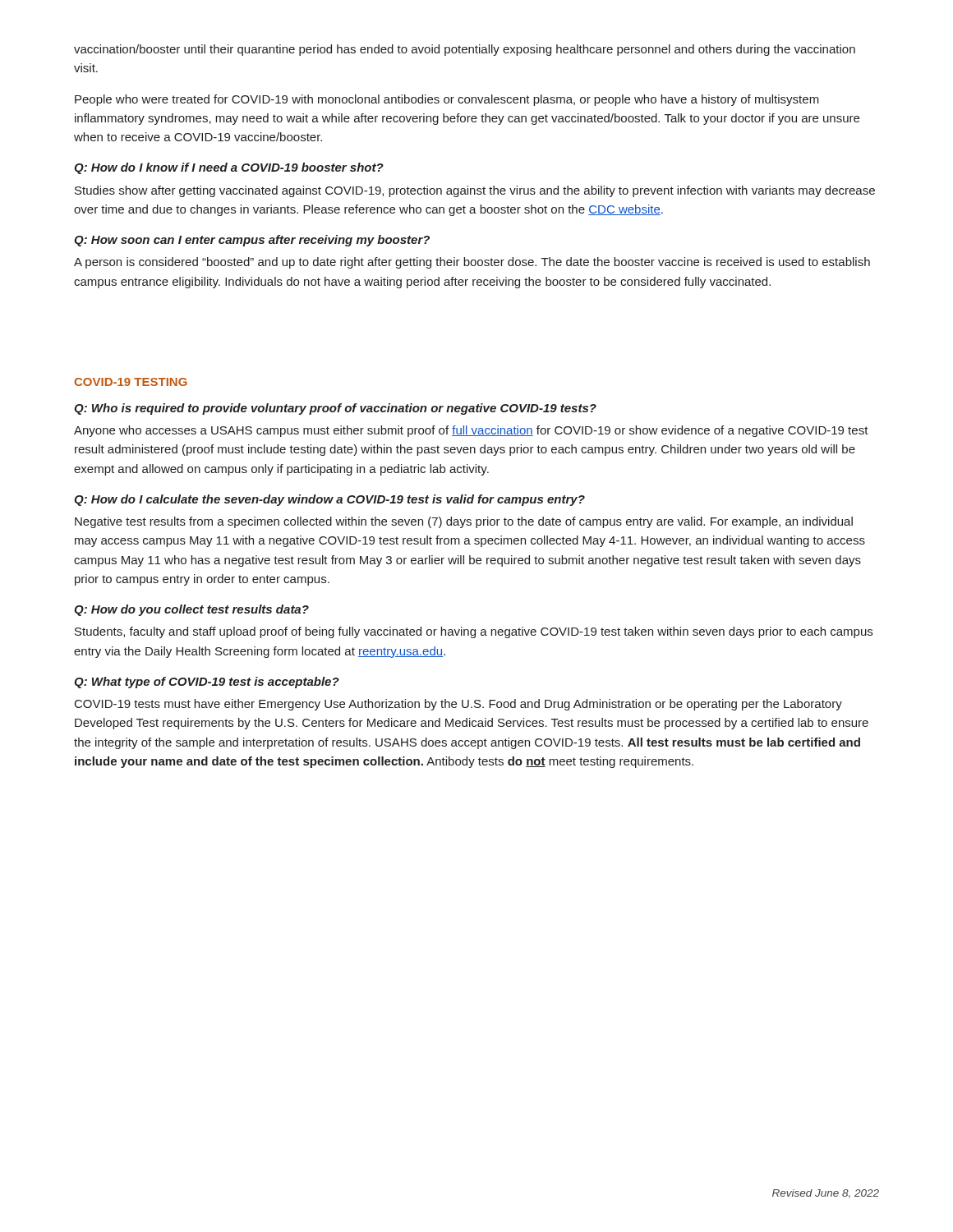
Task: Select the text block starting "Q: How soon can I enter"
Action: coord(476,260)
